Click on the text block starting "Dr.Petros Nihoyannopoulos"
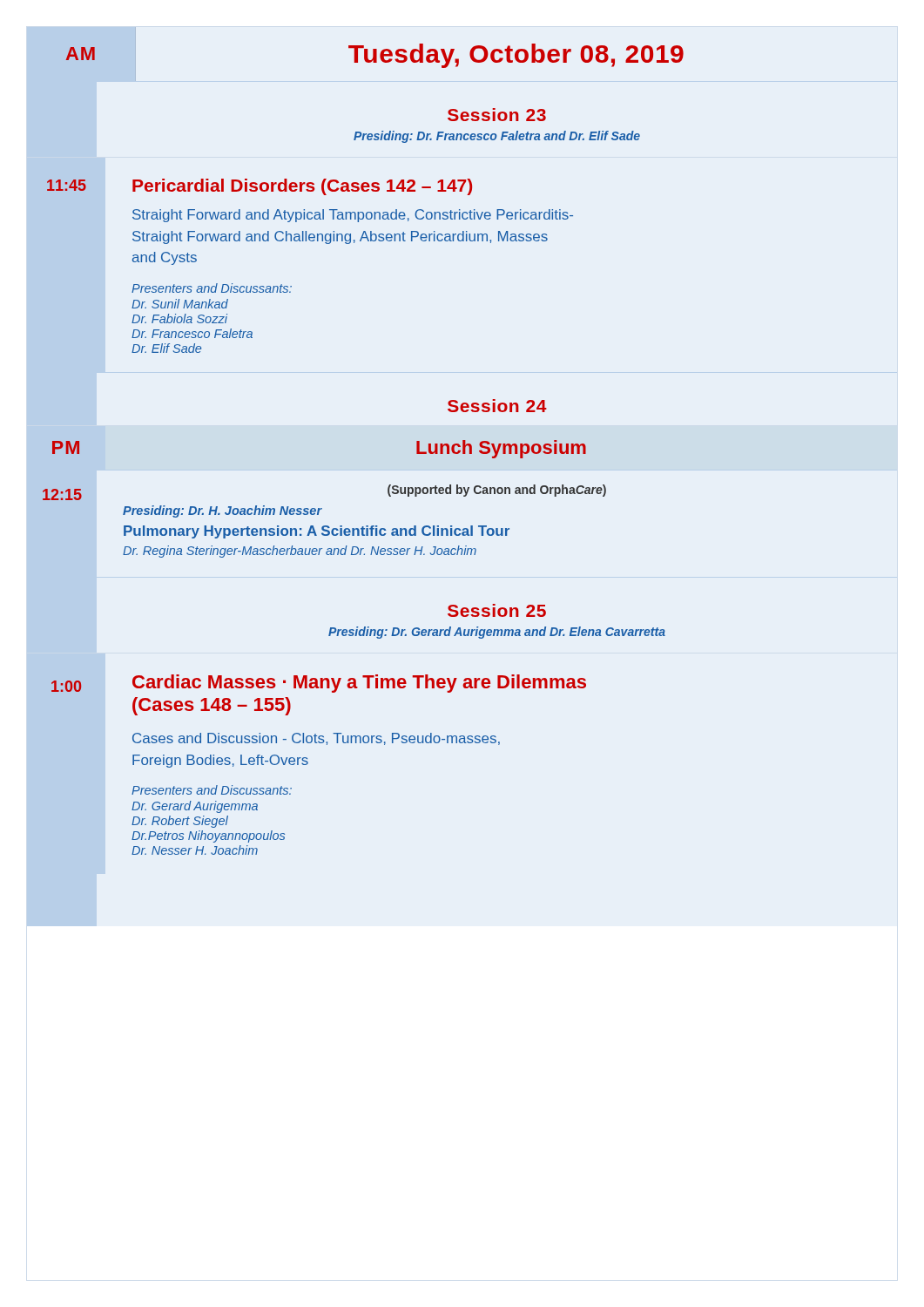 (209, 836)
